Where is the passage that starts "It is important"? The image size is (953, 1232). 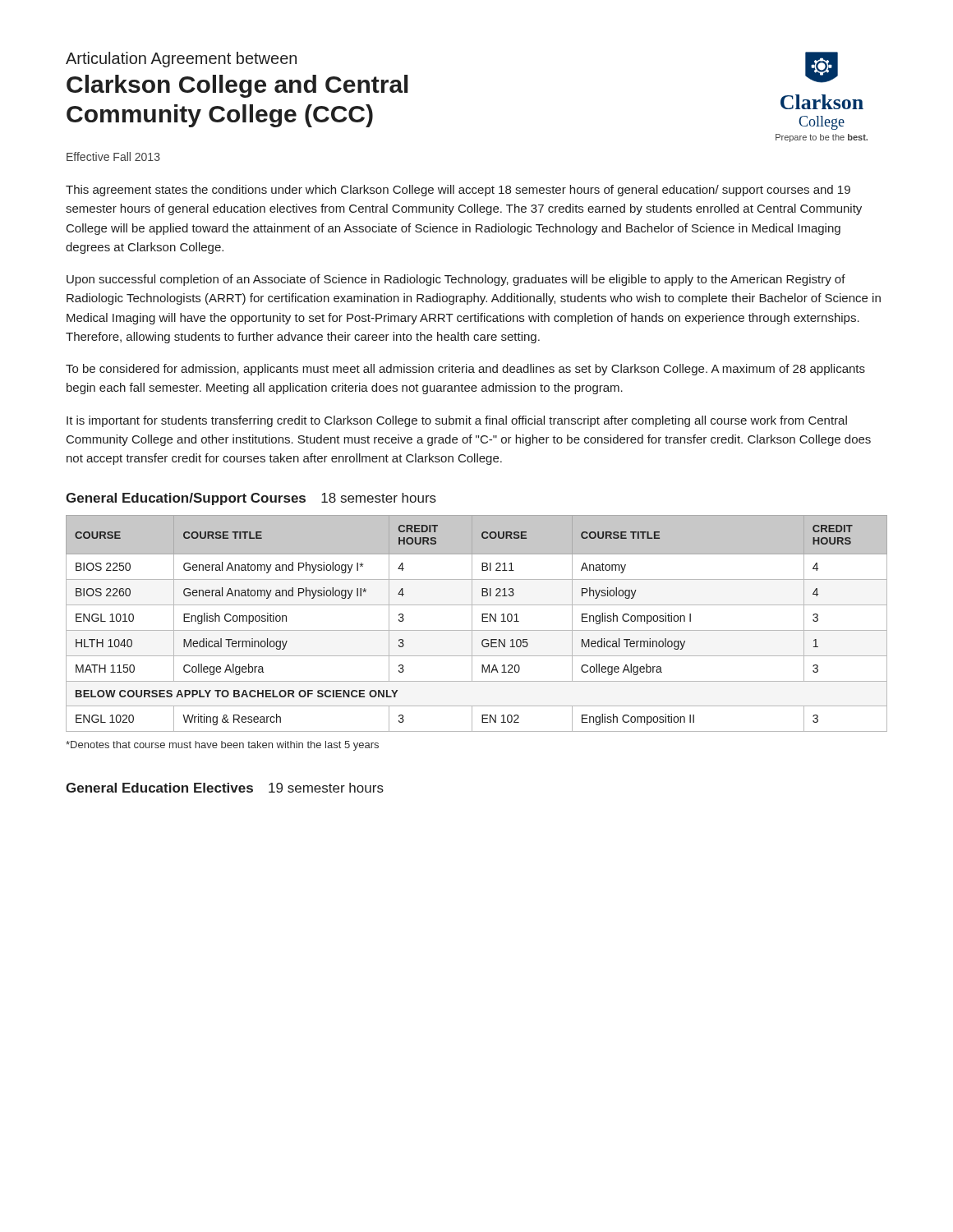point(468,439)
